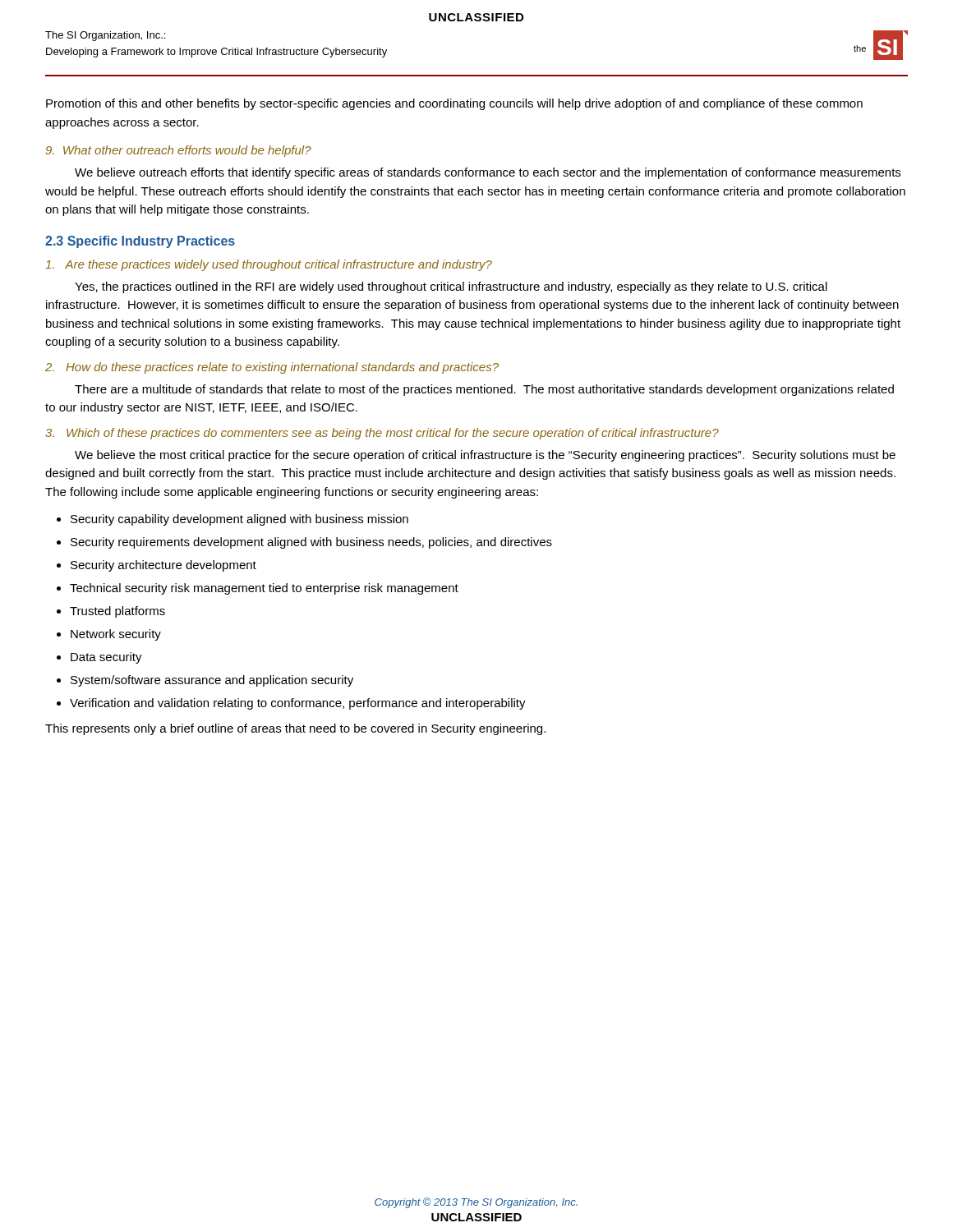953x1232 pixels.
Task: Click on the block starting "3. Which of these practices do"
Action: (x=382, y=432)
